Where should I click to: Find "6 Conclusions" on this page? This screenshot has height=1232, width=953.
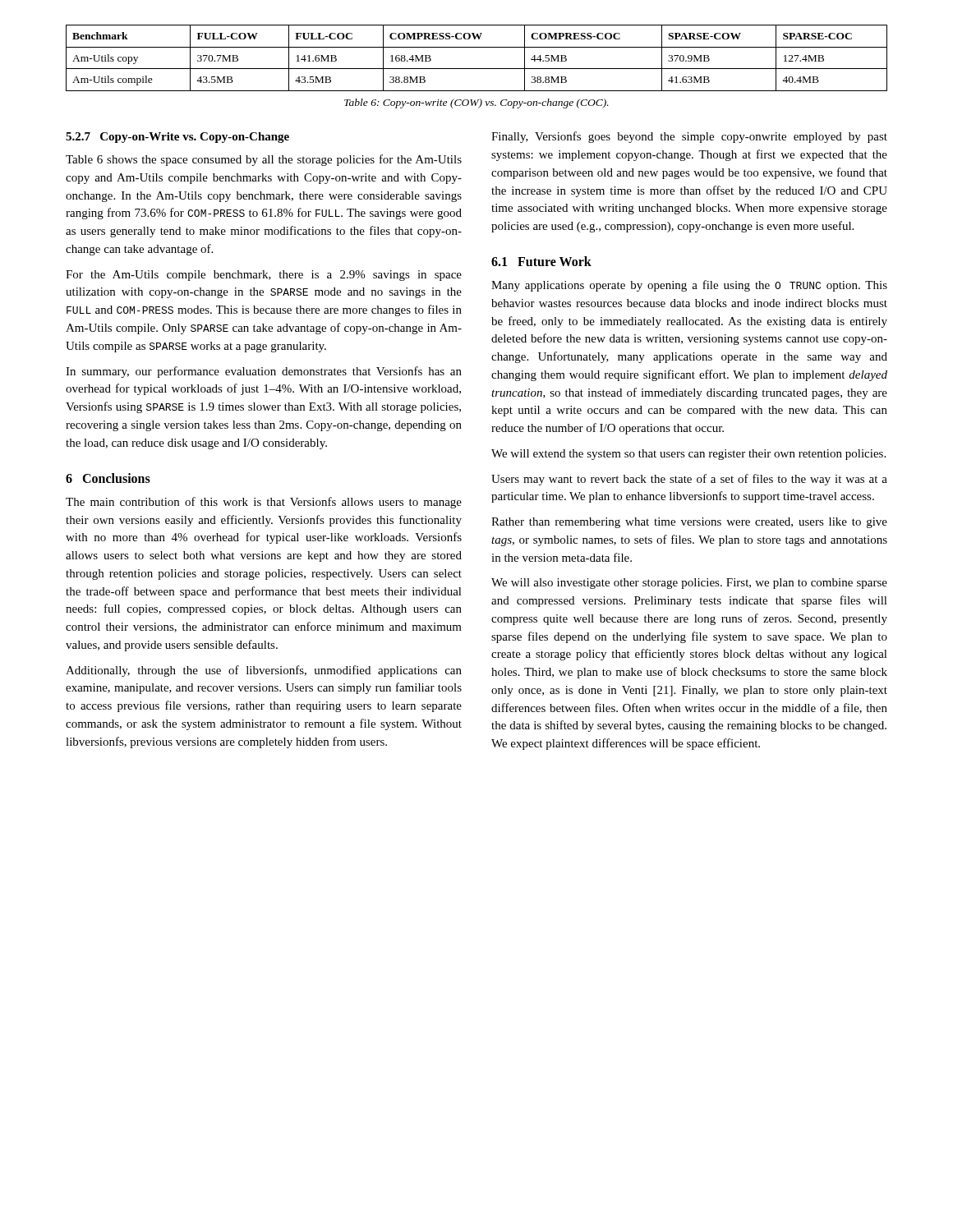pos(108,478)
